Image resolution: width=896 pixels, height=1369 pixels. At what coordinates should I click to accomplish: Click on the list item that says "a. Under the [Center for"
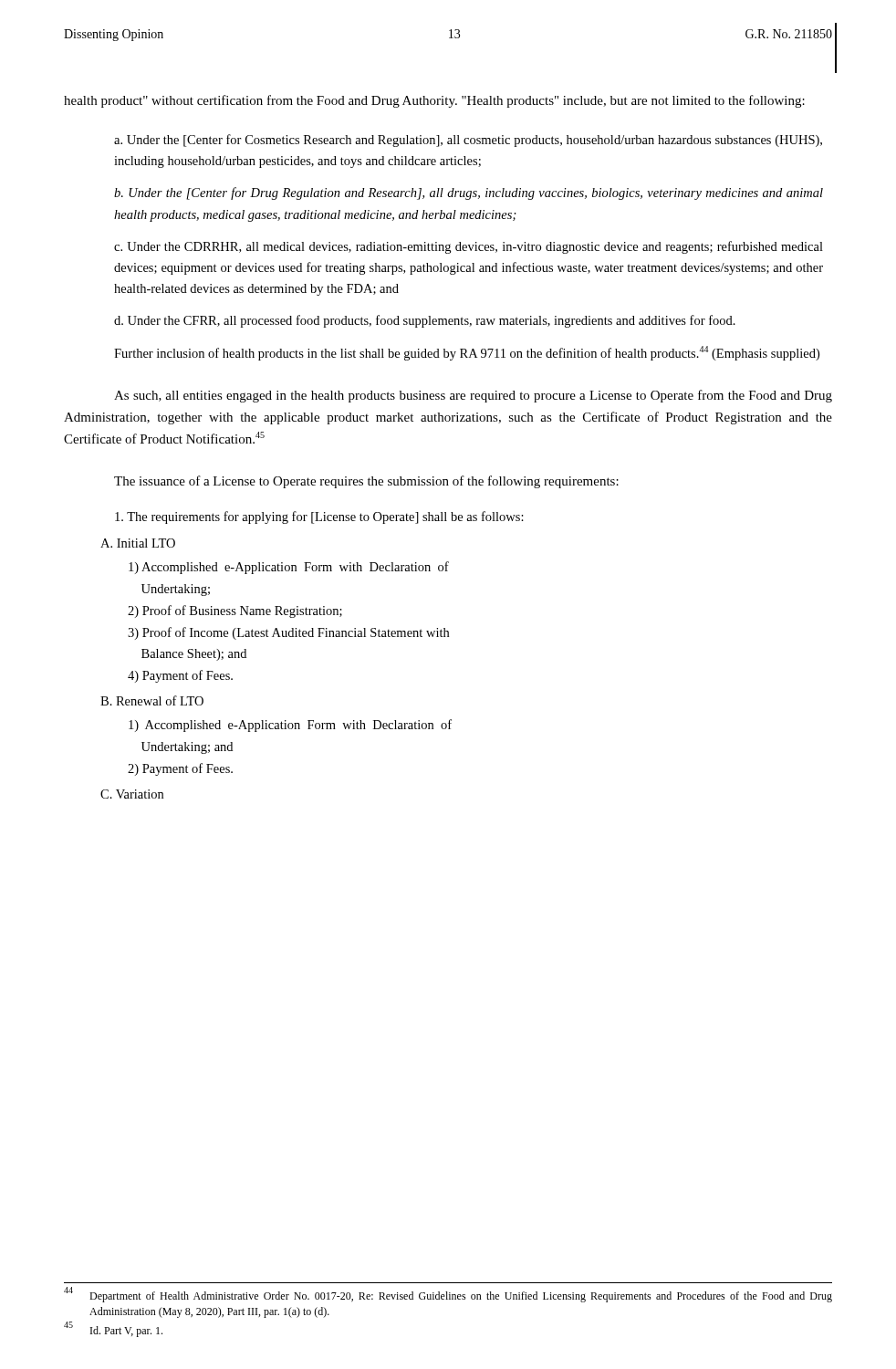pos(469,150)
